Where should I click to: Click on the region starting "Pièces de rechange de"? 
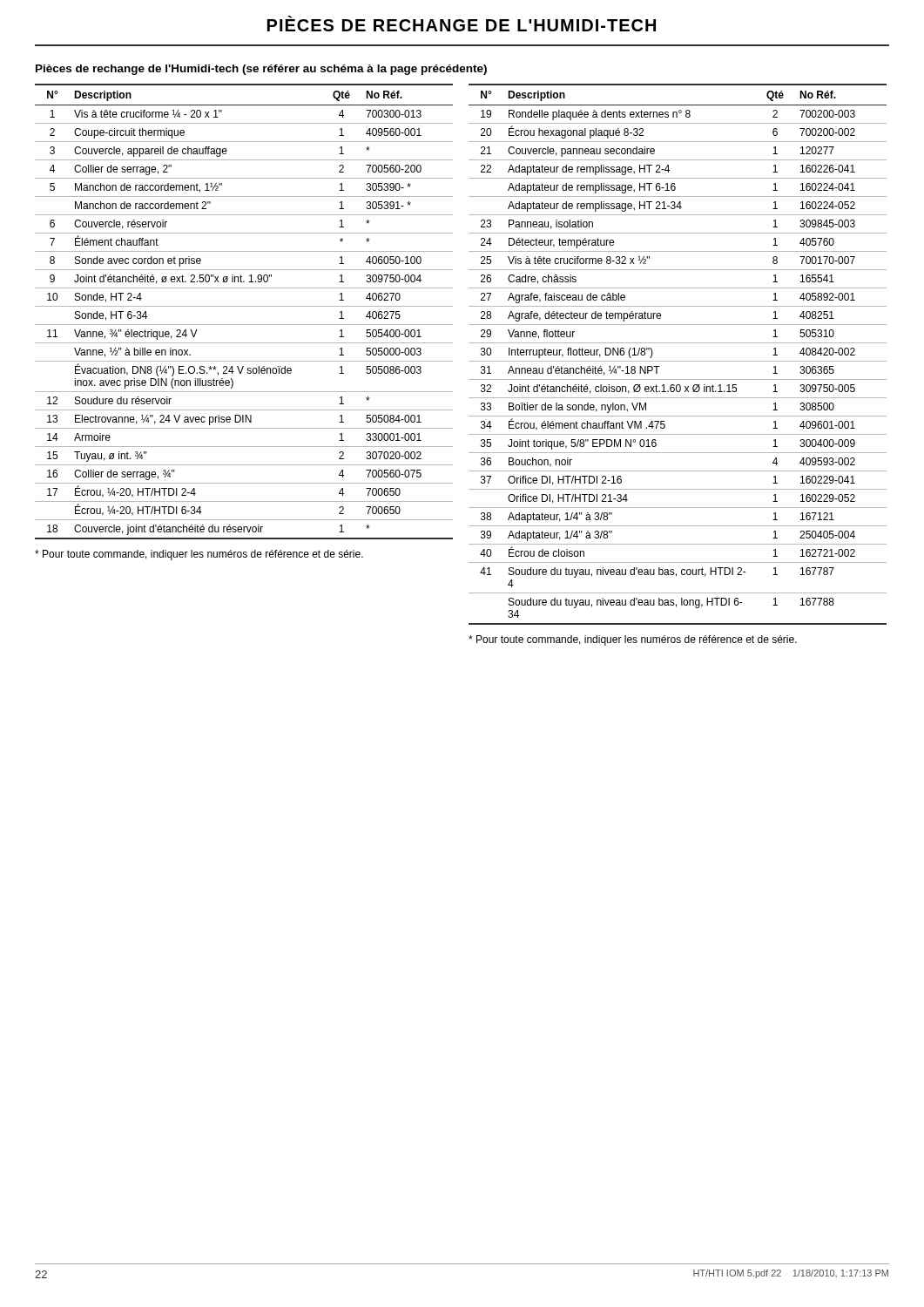click(x=261, y=68)
